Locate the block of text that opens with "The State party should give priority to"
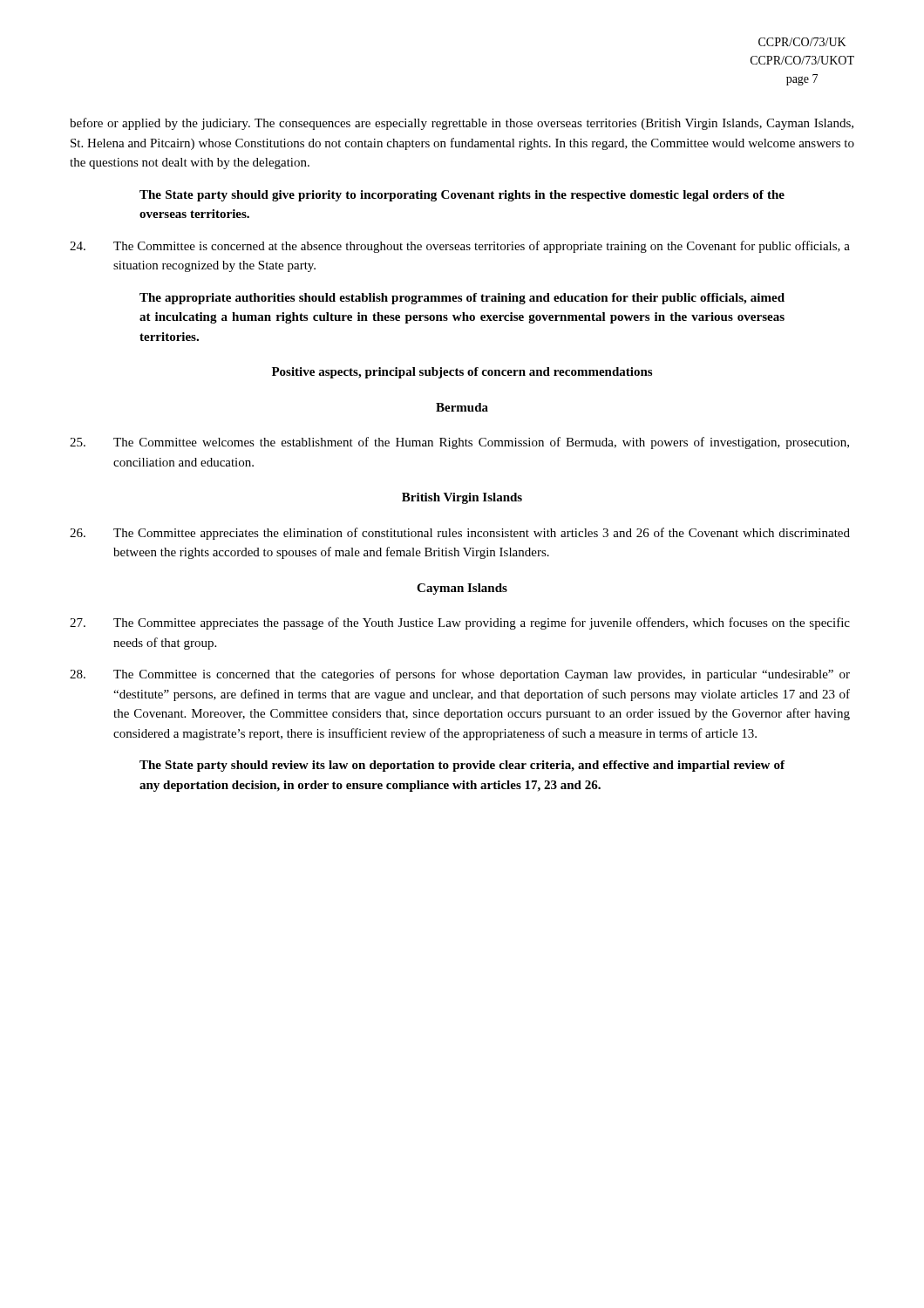 462,204
